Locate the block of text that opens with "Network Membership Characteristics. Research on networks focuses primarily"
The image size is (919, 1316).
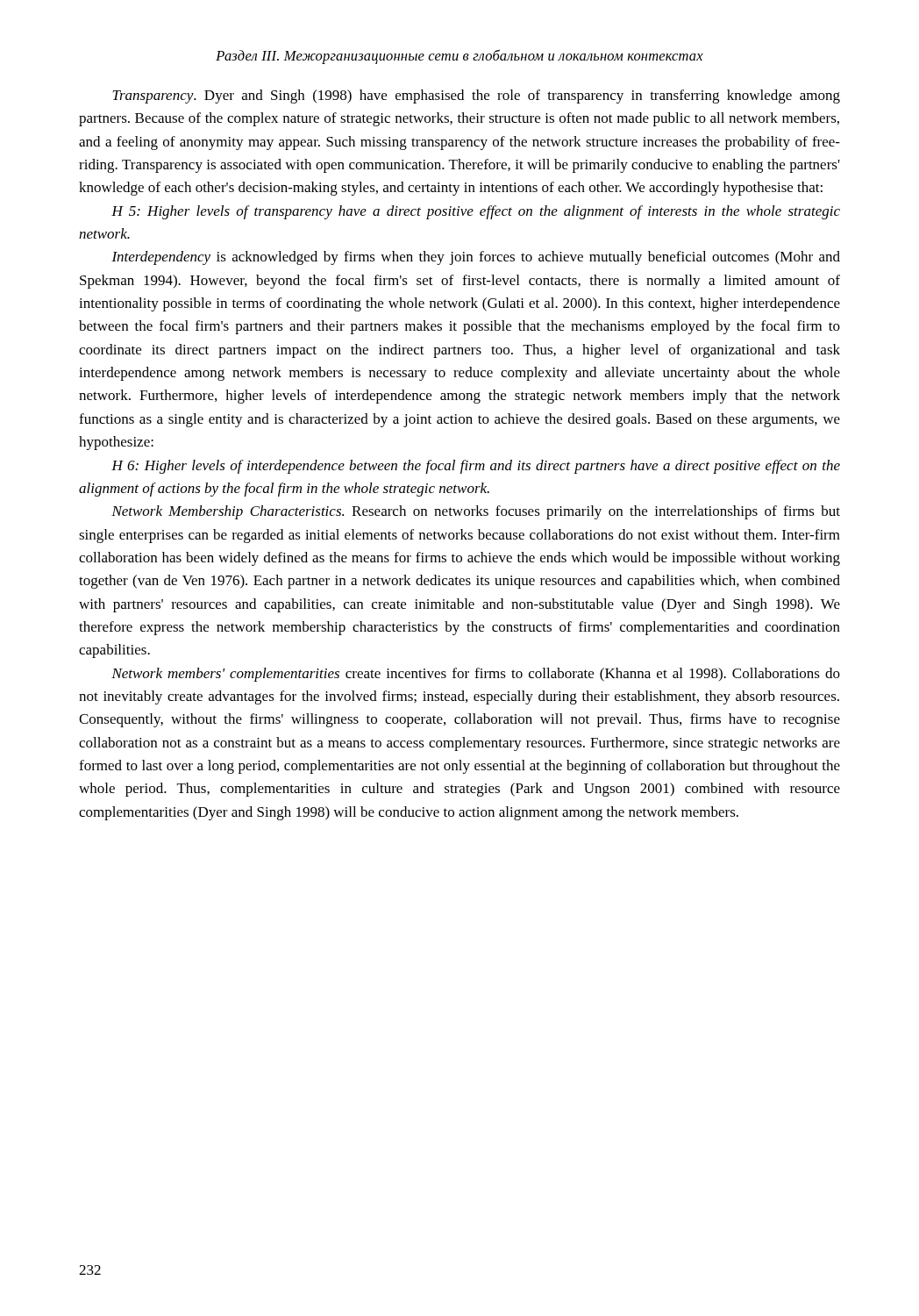(460, 581)
